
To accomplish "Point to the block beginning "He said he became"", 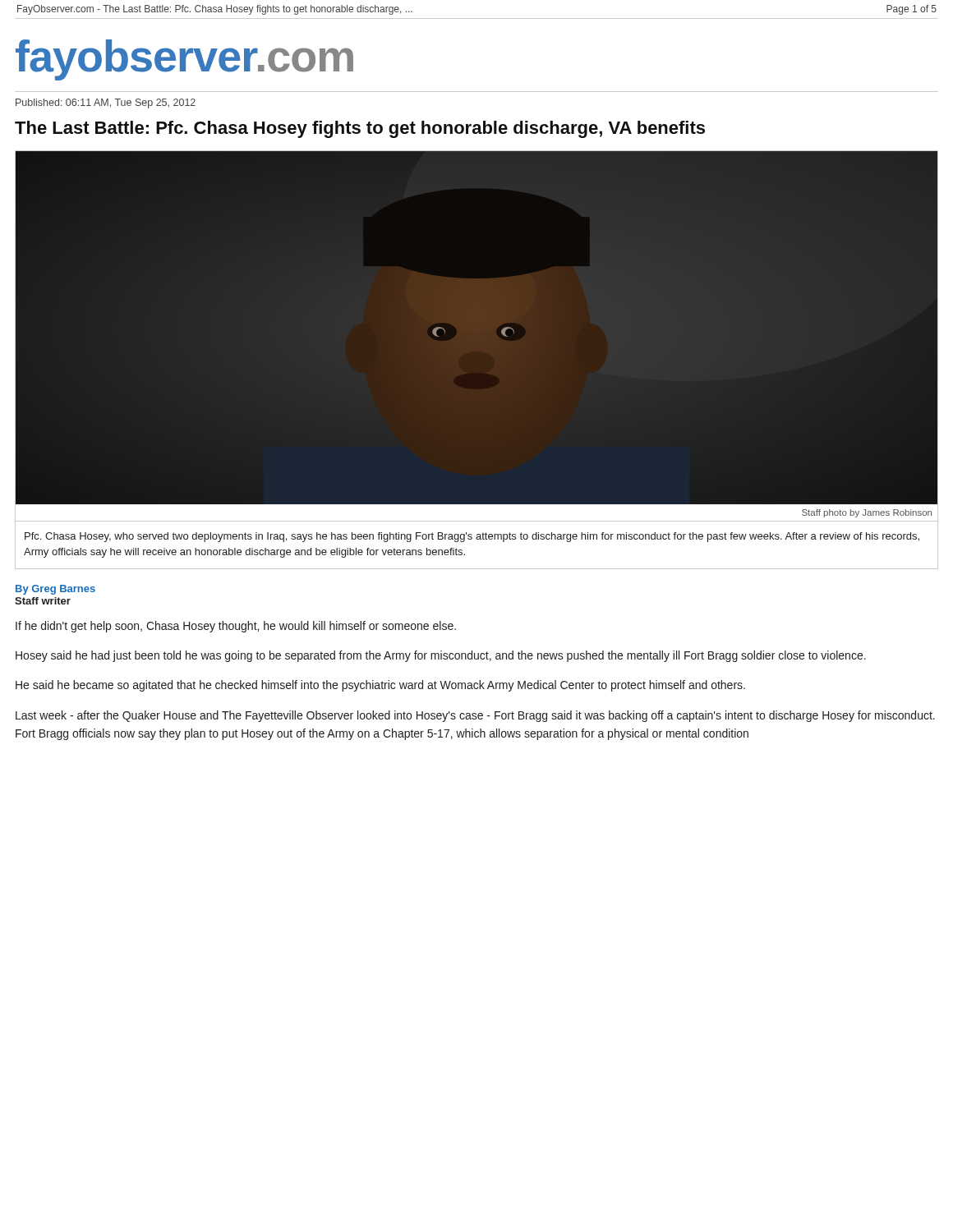I will [x=380, y=685].
